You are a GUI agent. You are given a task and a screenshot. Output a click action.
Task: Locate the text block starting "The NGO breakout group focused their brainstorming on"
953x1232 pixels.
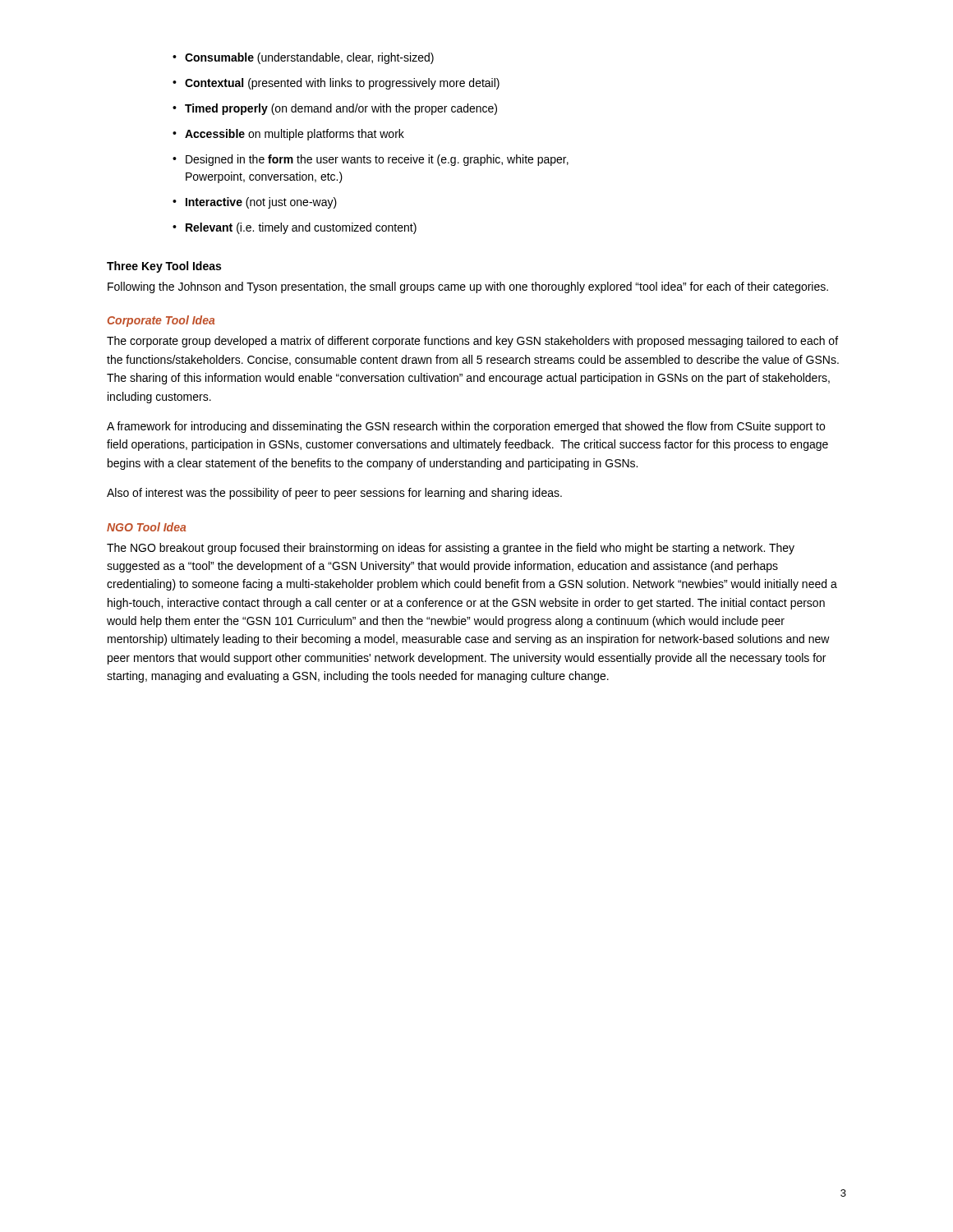(472, 612)
